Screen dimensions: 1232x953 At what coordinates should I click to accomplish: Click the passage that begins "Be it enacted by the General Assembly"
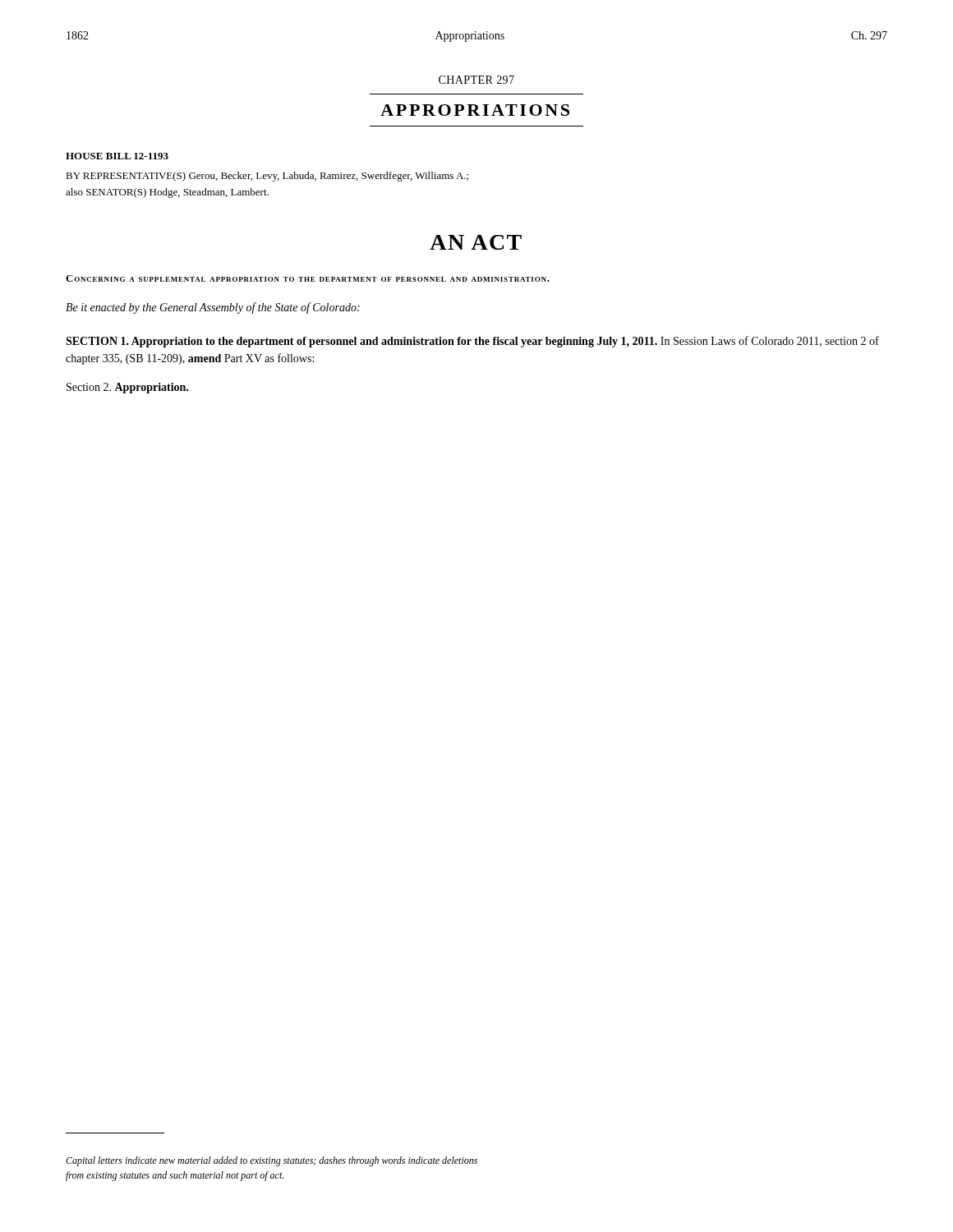click(x=213, y=307)
